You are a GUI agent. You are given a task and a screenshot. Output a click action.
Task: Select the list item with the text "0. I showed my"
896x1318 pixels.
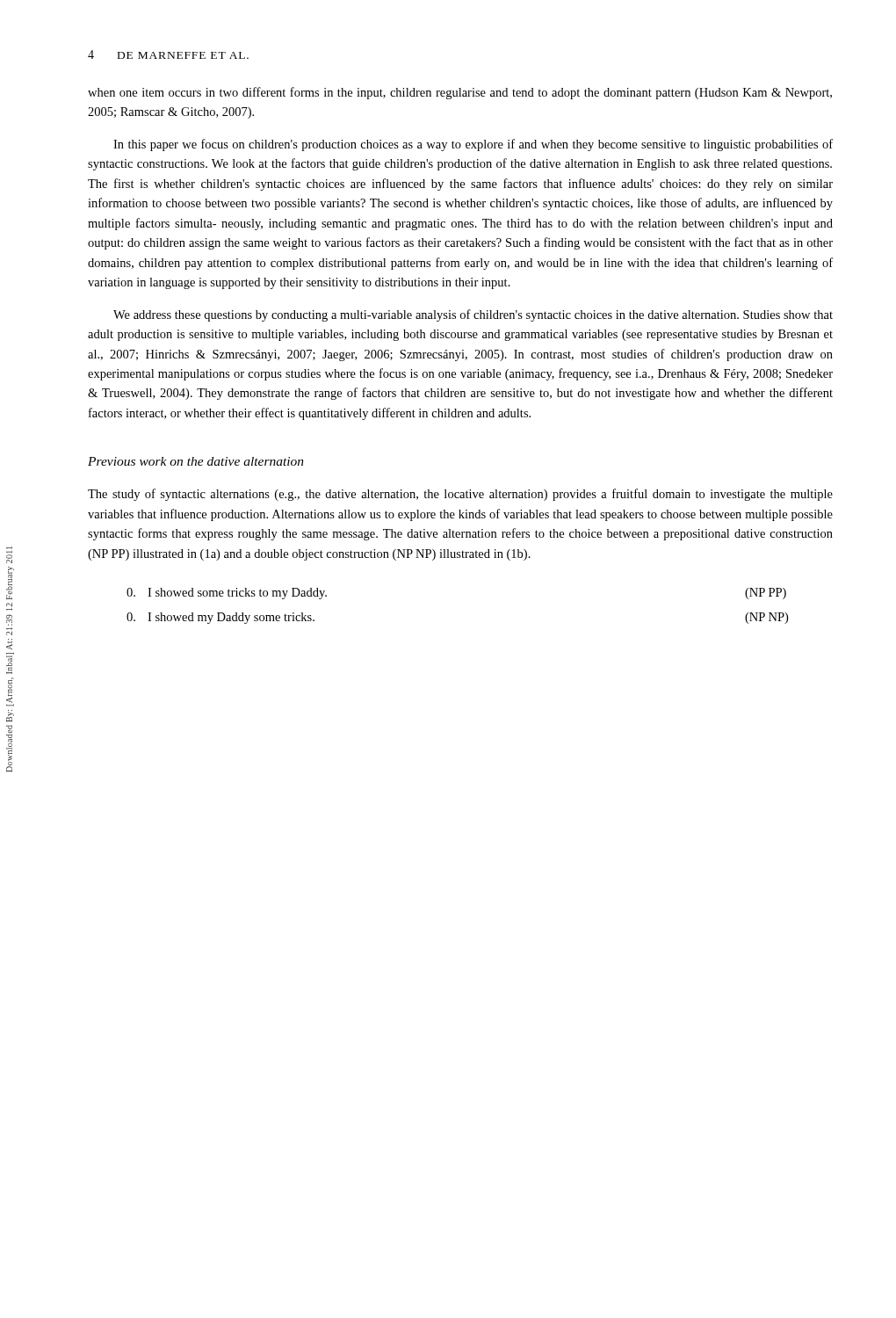pyautogui.click(x=224, y=618)
